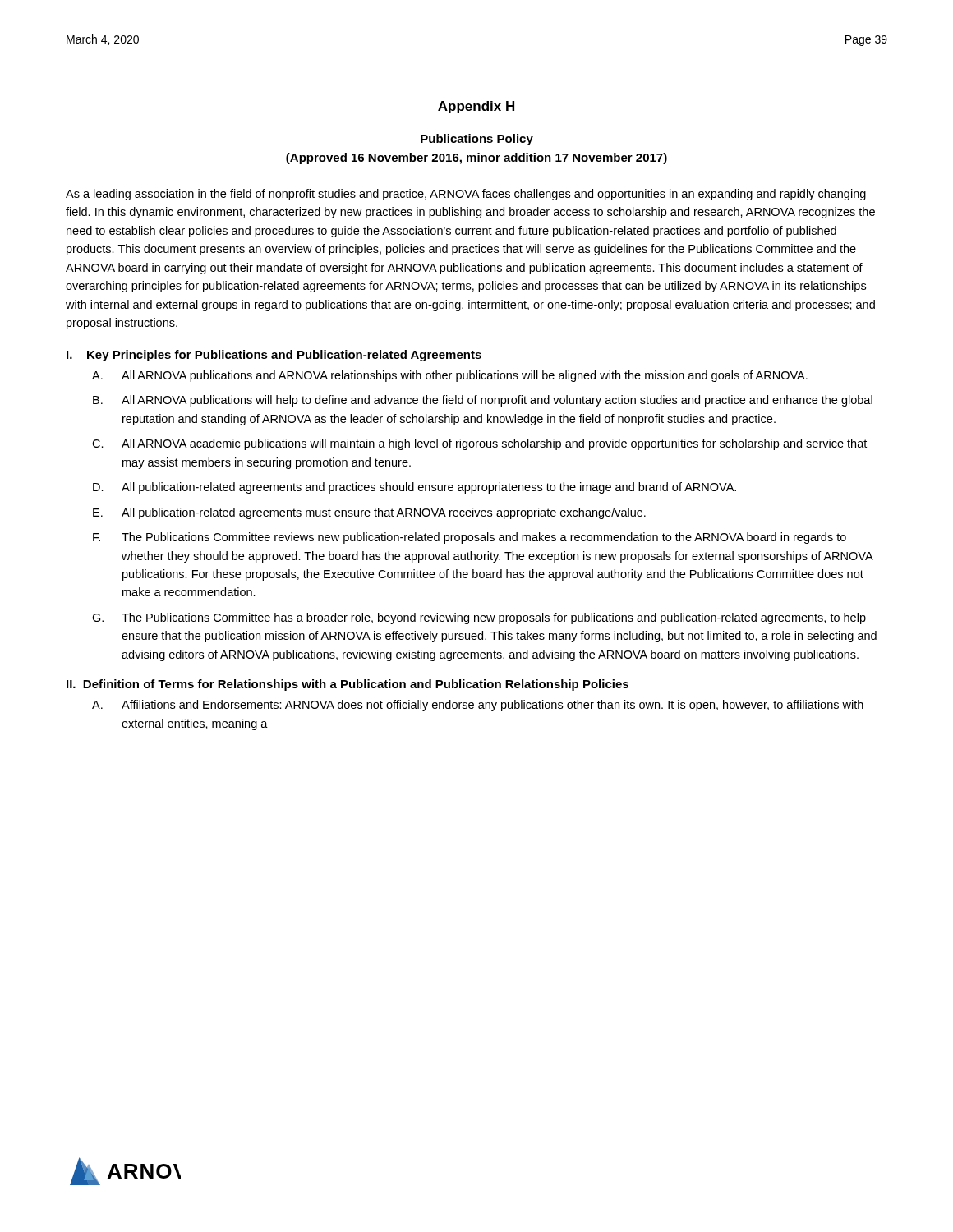Click on the element starting "B. All ARNOVA publications"

pyautogui.click(x=490, y=410)
